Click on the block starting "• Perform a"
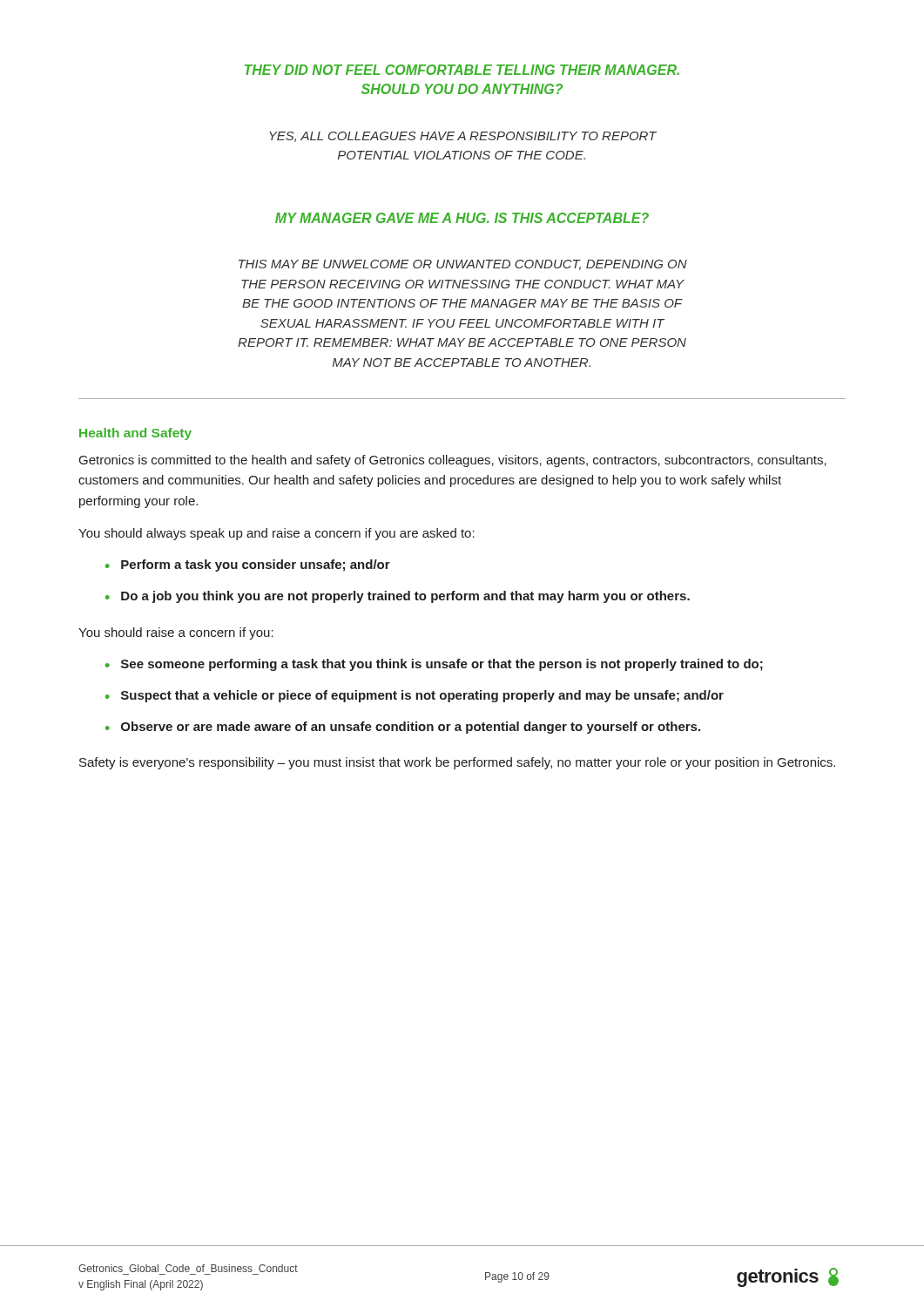The width and height of the screenshot is (924, 1307). (247, 567)
